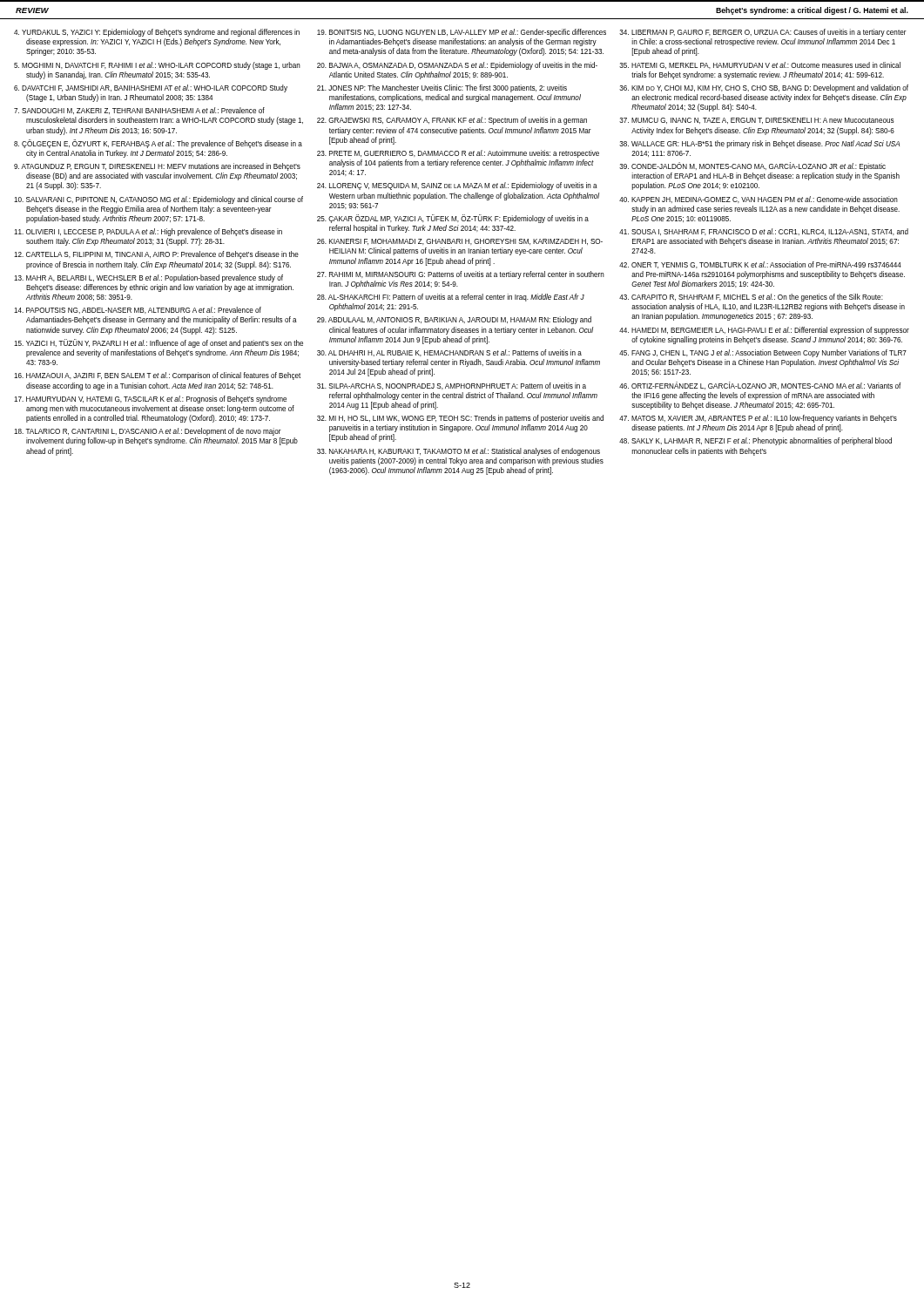This screenshot has width=924, height=1307.
Task: Click on the list item that says "24. LLORENÇ V, MESQUIDA M, SAINZ"
Action: pyautogui.click(x=458, y=196)
